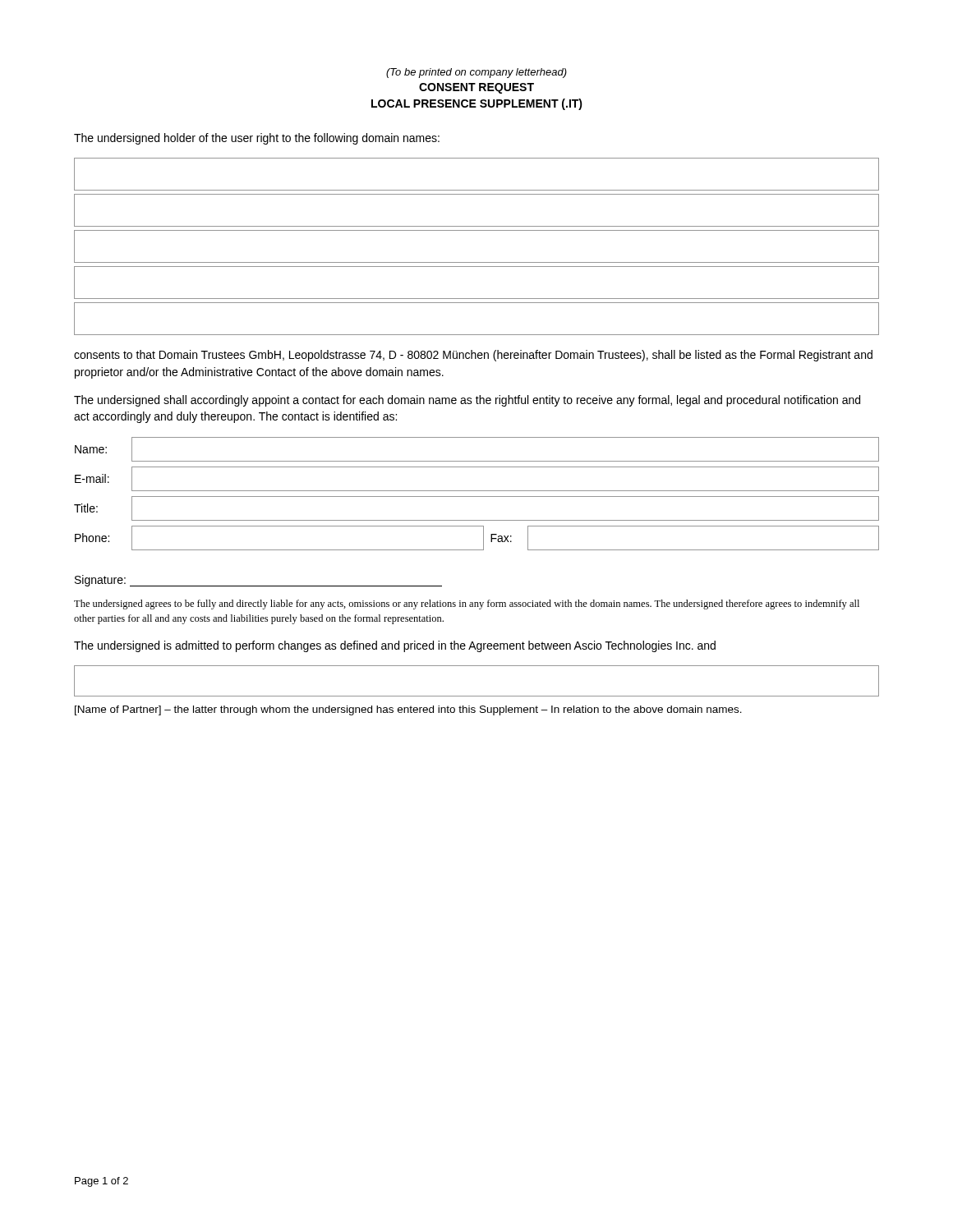Find the text starting "The undersigned shall accordingly appoint a"
Viewport: 953px width, 1232px height.
point(467,408)
